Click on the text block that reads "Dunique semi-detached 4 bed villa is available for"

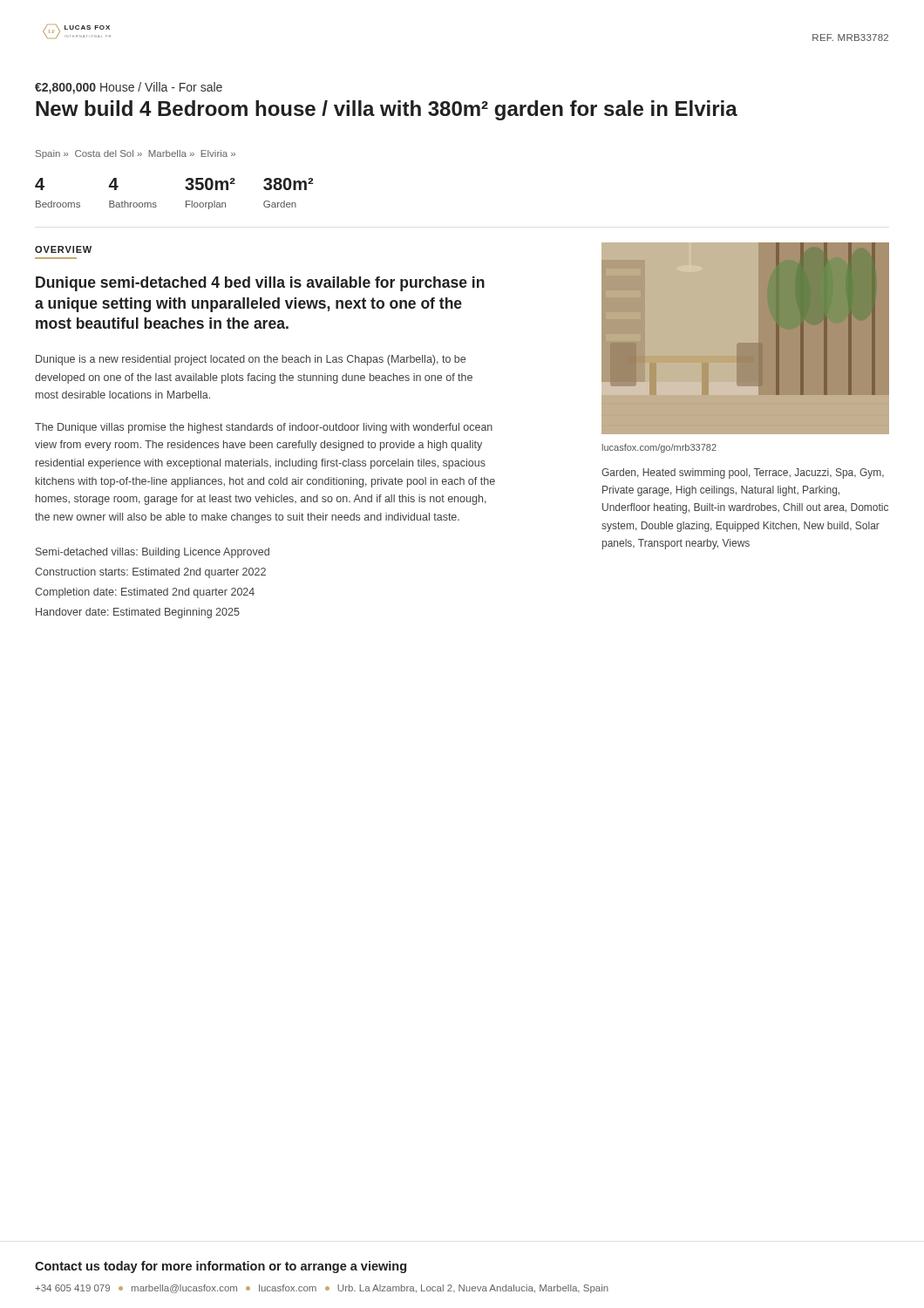pos(260,303)
